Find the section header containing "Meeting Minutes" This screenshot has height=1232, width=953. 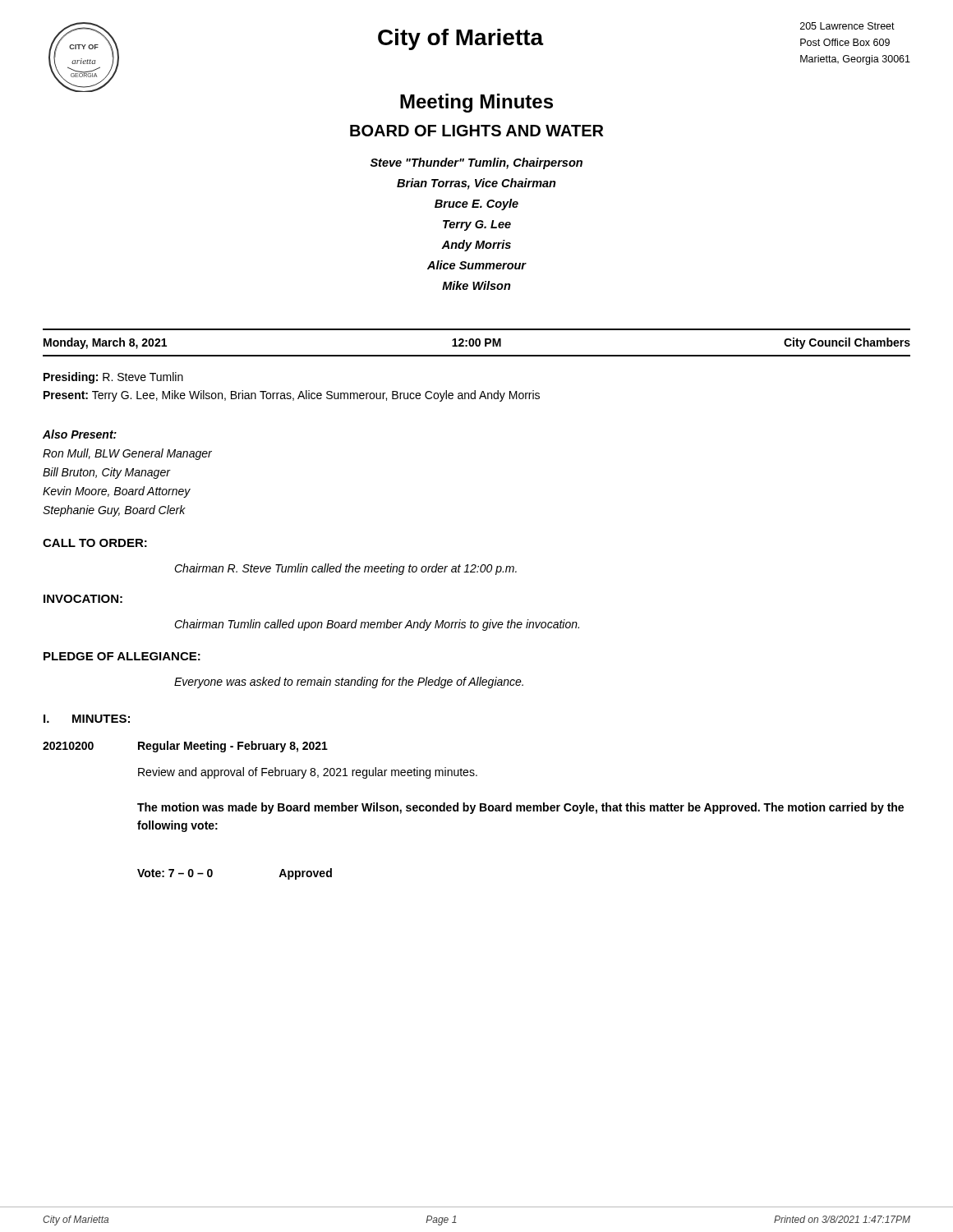[x=476, y=101]
